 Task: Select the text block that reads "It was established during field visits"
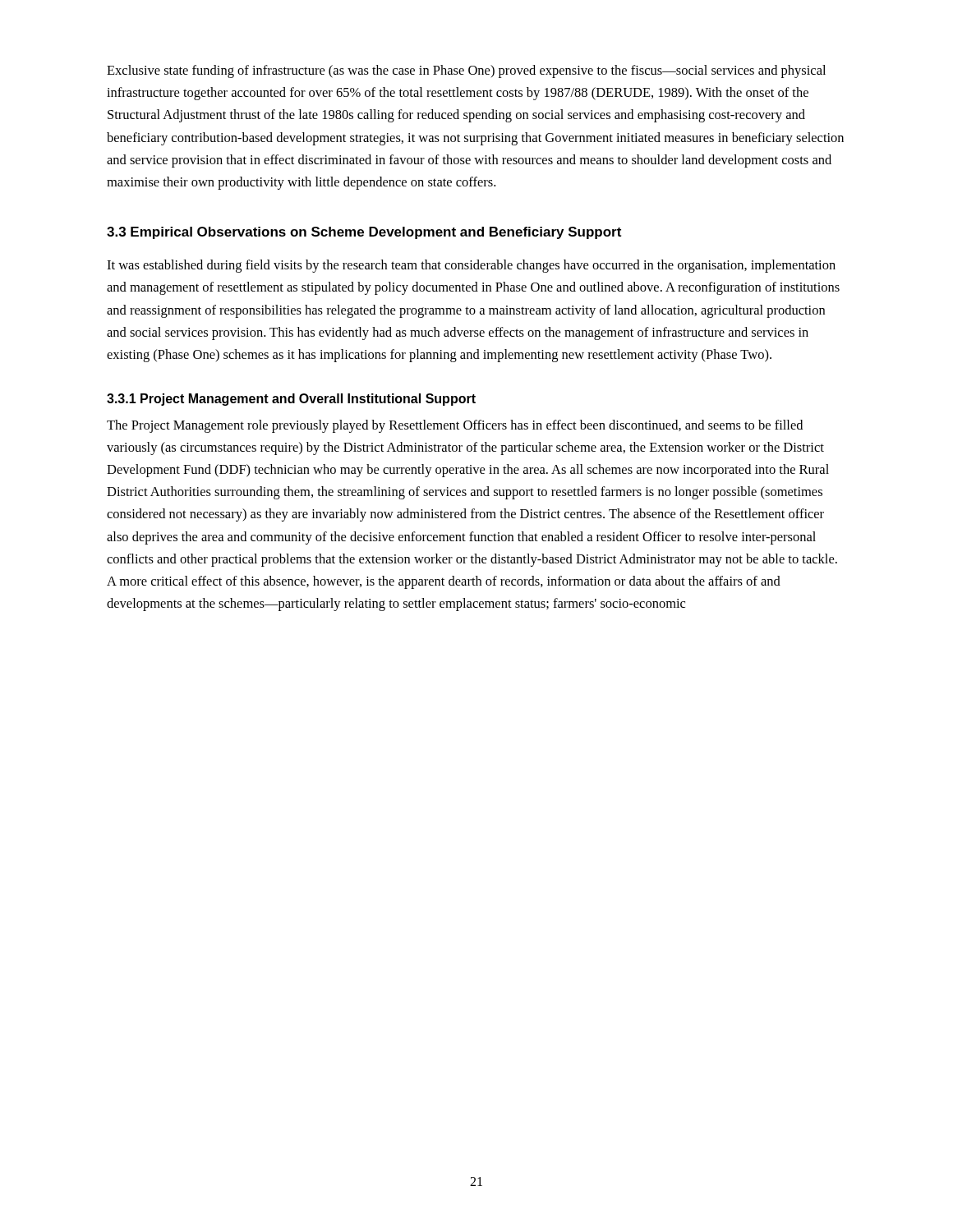(x=473, y=310)
